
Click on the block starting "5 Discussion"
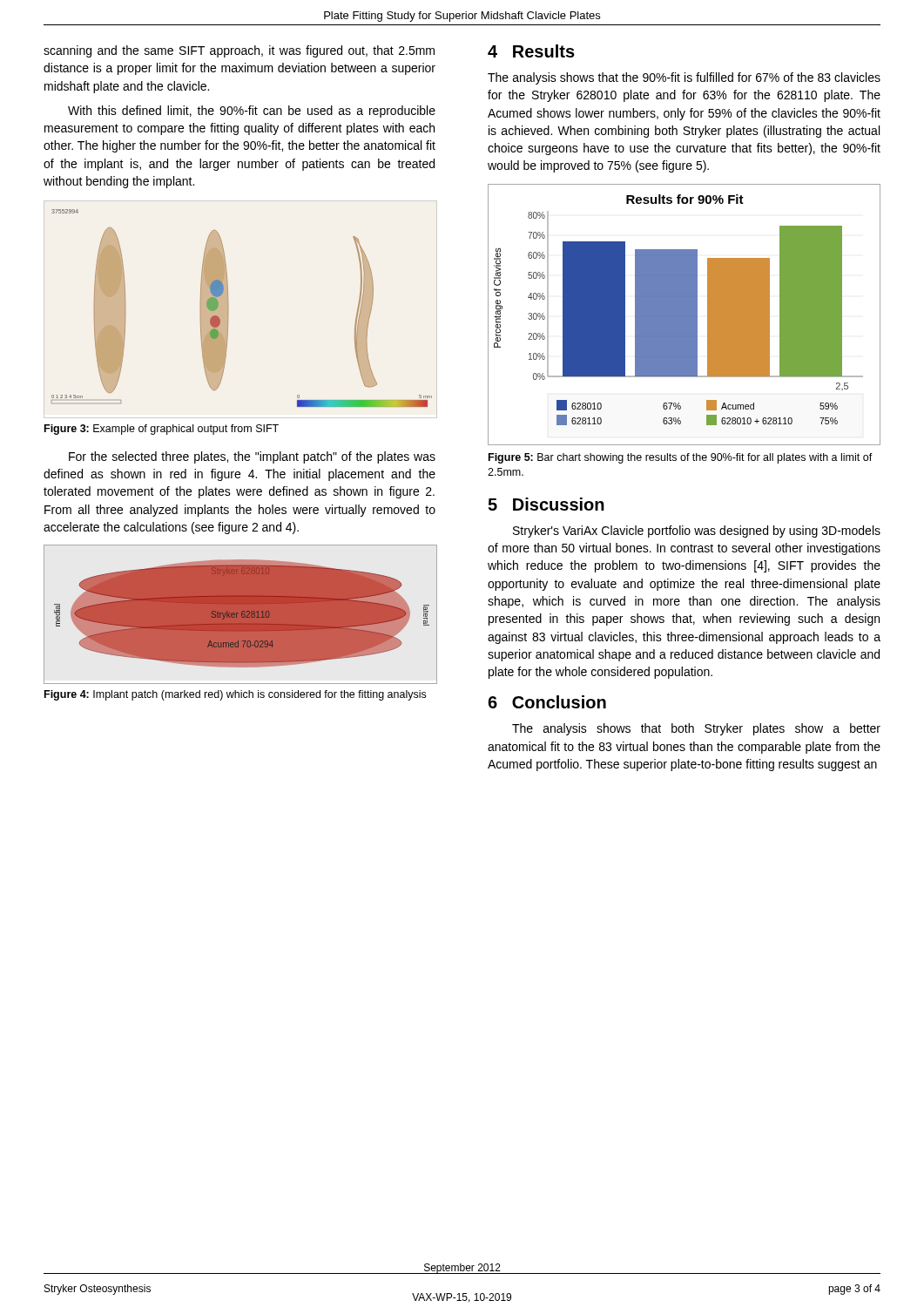coord(546,504)
